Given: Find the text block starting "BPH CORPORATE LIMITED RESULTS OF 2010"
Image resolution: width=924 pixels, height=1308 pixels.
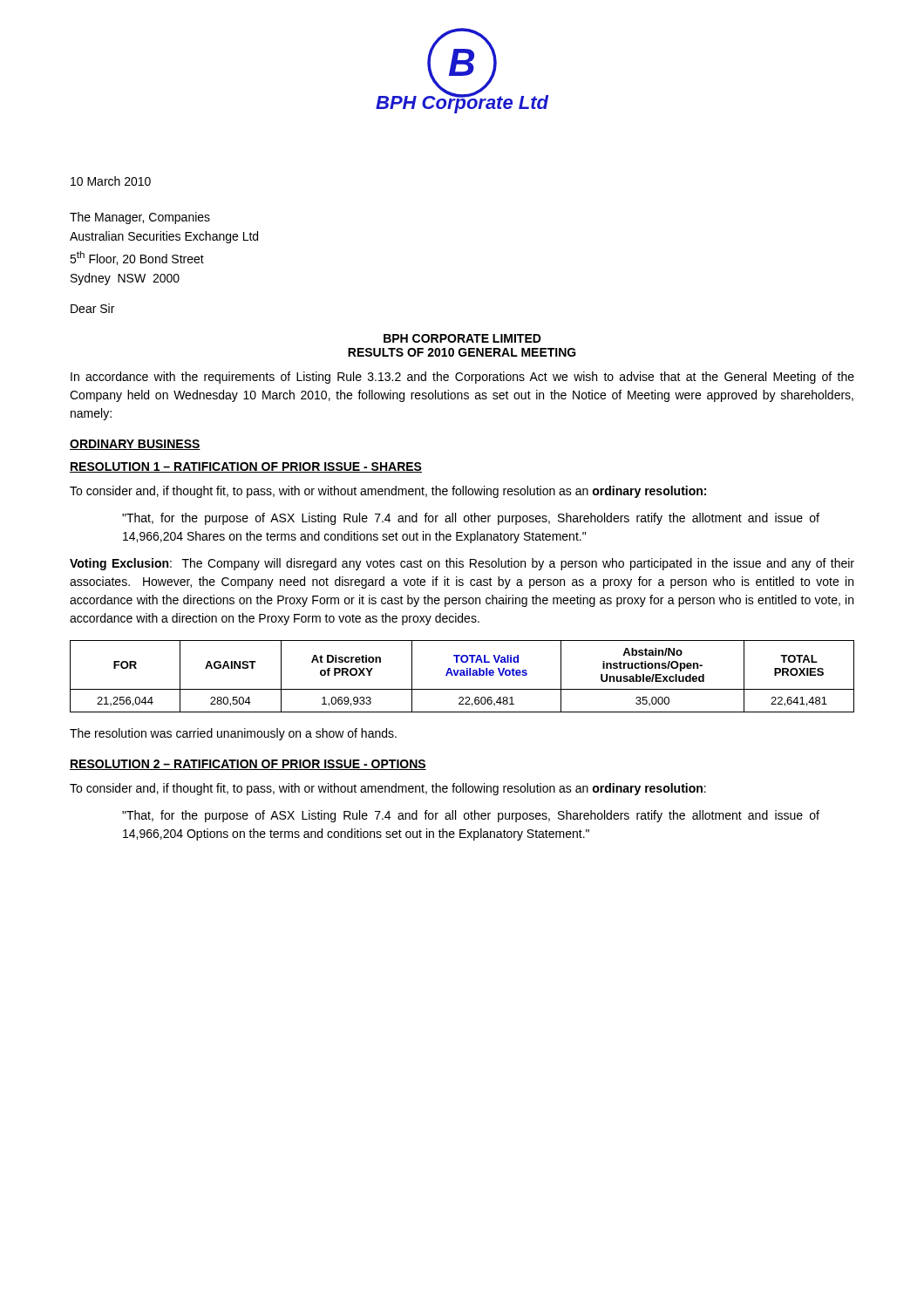Looking at the screenshot, I should coord(462,346).
